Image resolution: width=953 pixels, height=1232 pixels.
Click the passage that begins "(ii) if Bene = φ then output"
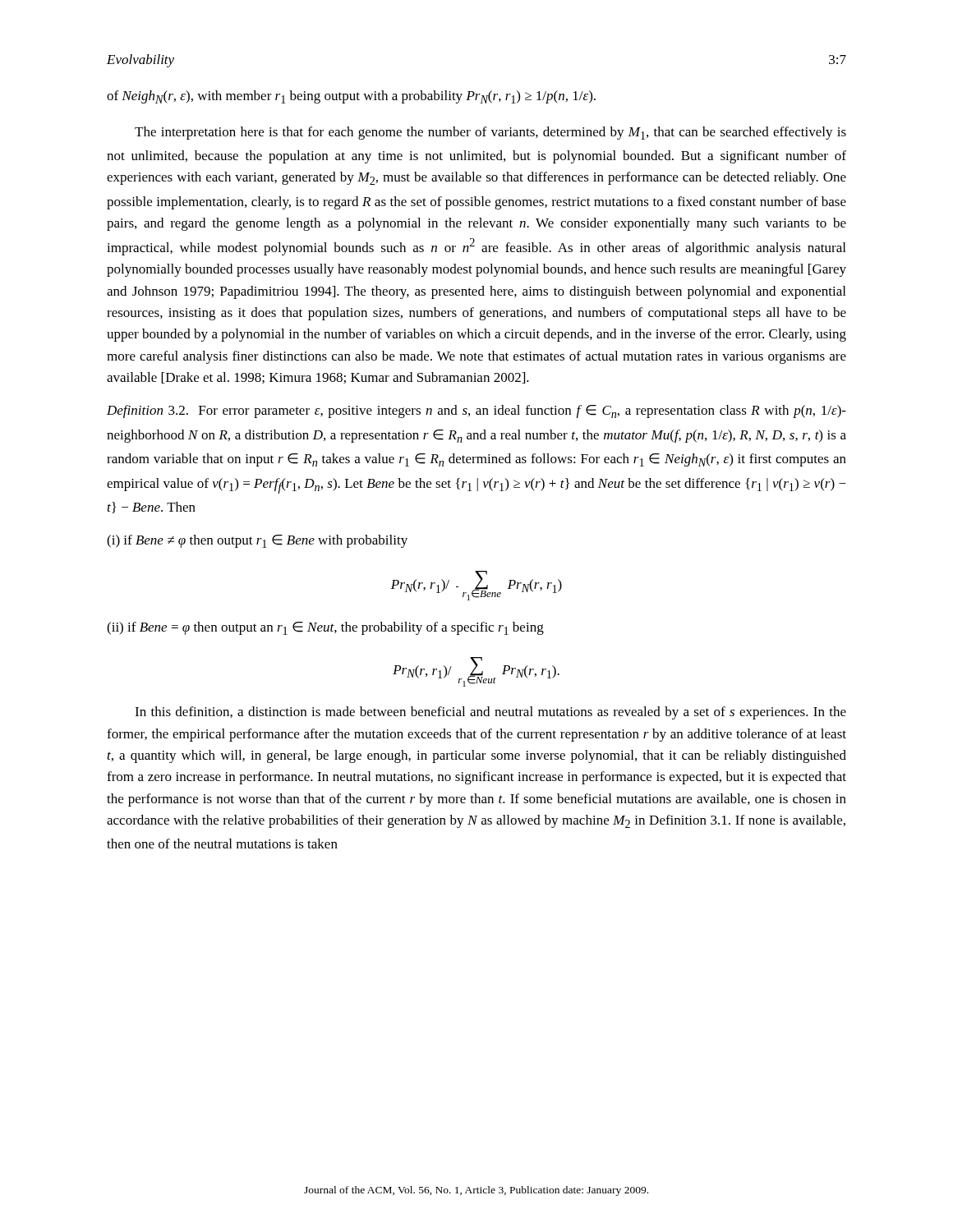point(476,629)
